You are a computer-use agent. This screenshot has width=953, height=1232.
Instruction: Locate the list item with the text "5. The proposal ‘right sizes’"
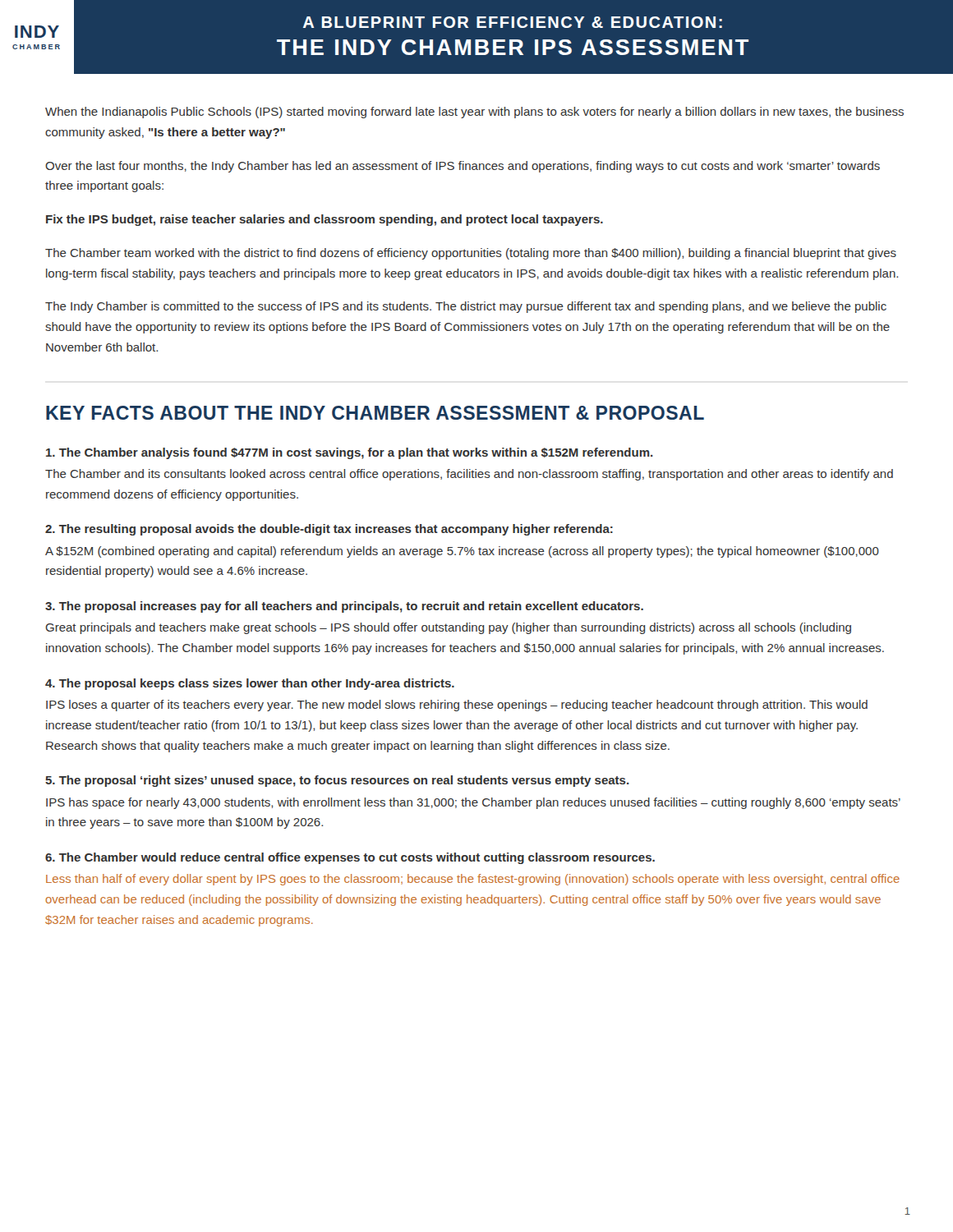(476, 802)
